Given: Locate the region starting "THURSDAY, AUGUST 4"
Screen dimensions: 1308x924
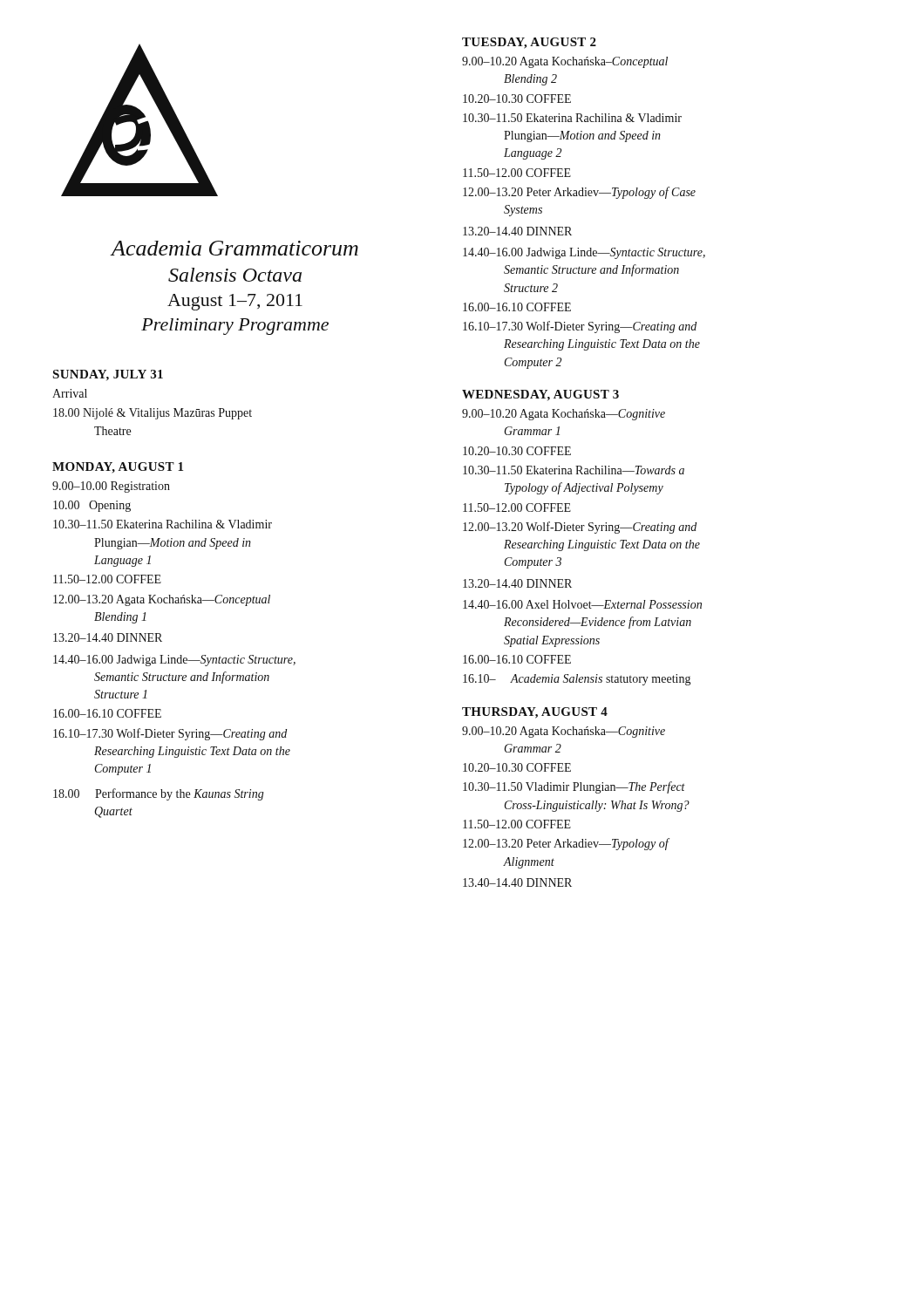Looking at the screenshot, I should coord(535,711).
